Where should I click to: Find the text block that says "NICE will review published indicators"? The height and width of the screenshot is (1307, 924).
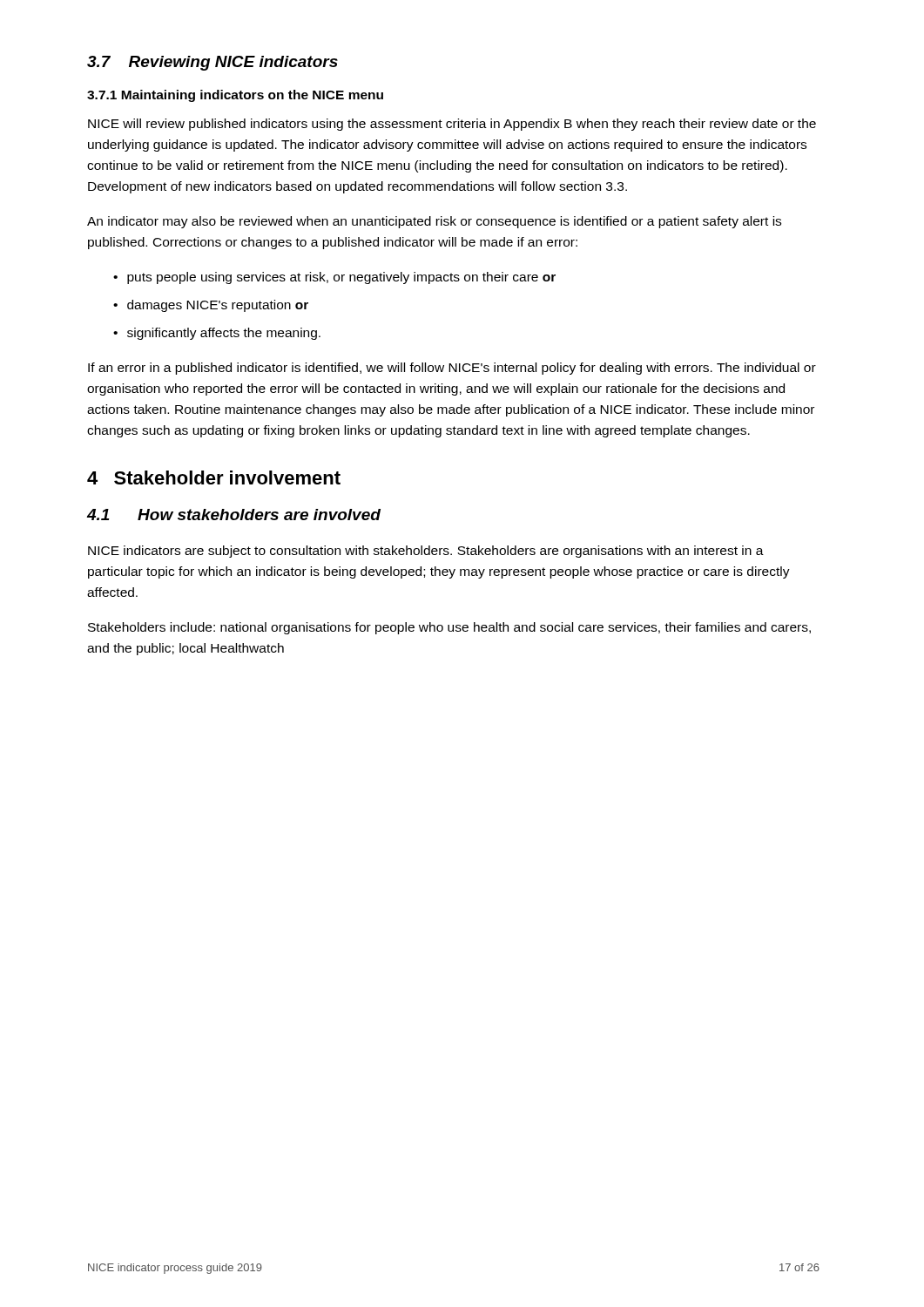coord(452,155)
